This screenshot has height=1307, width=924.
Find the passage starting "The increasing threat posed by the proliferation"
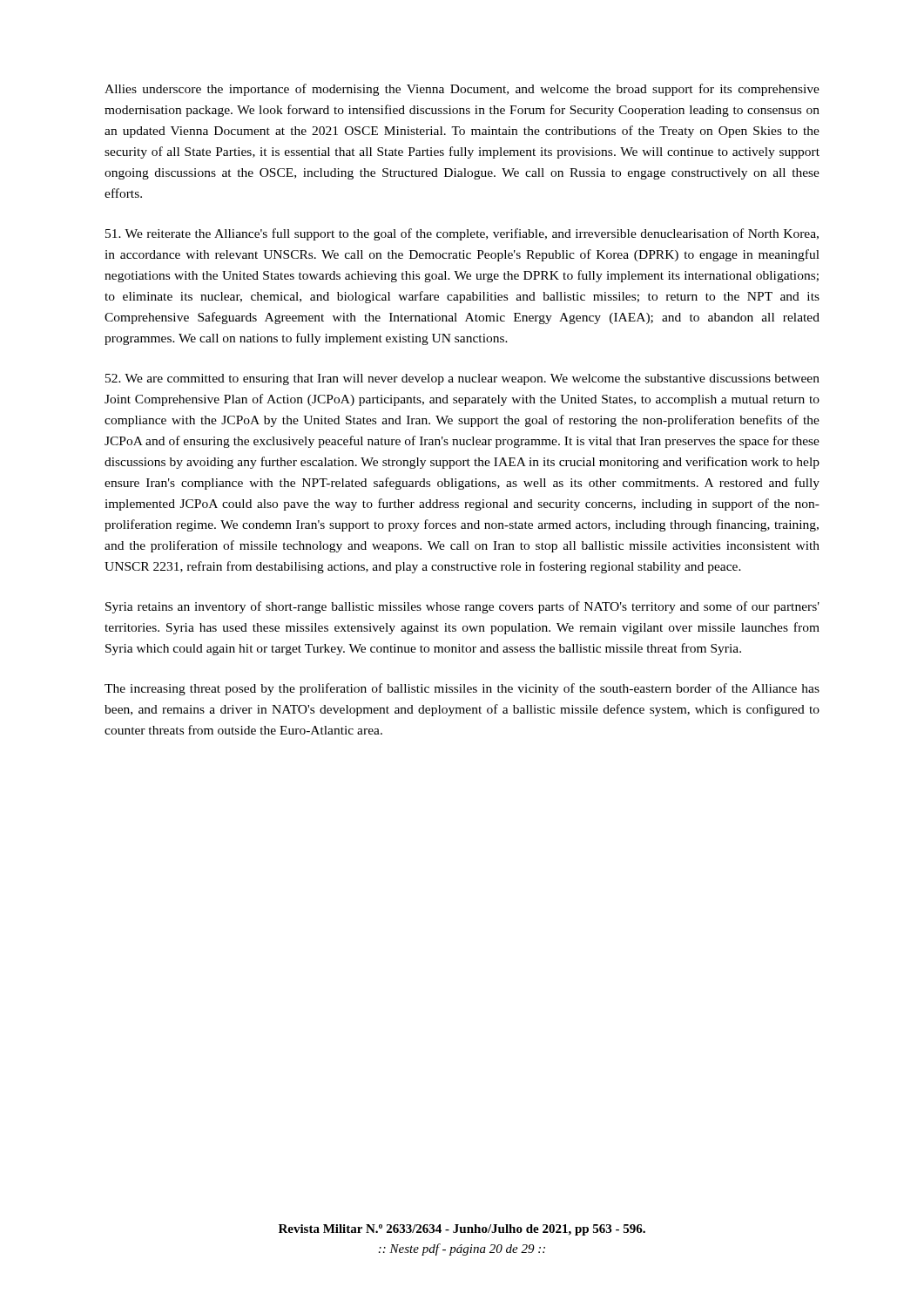(x=462, y=709)
